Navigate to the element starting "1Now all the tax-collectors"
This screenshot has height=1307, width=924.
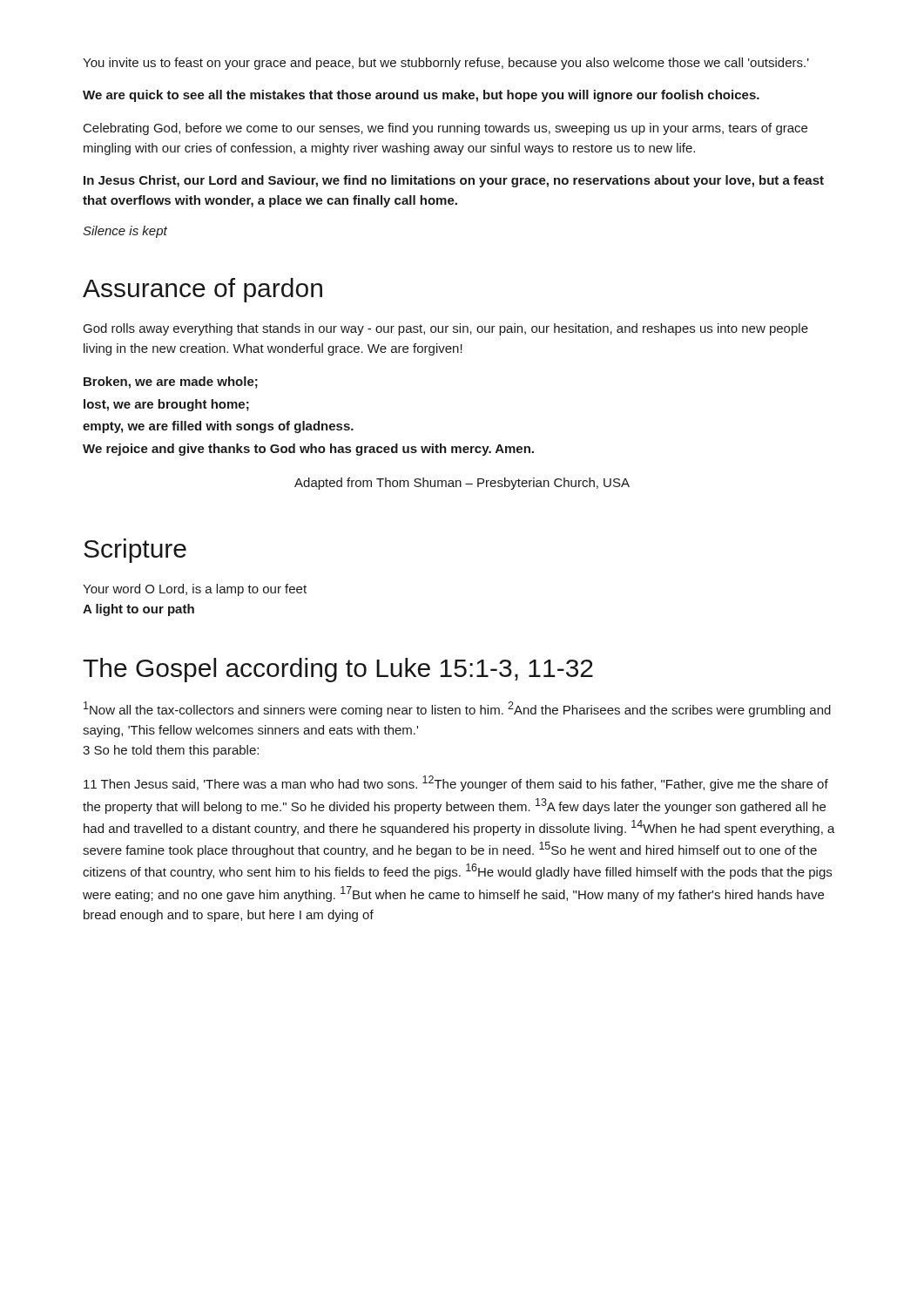(x=457, y=709)
